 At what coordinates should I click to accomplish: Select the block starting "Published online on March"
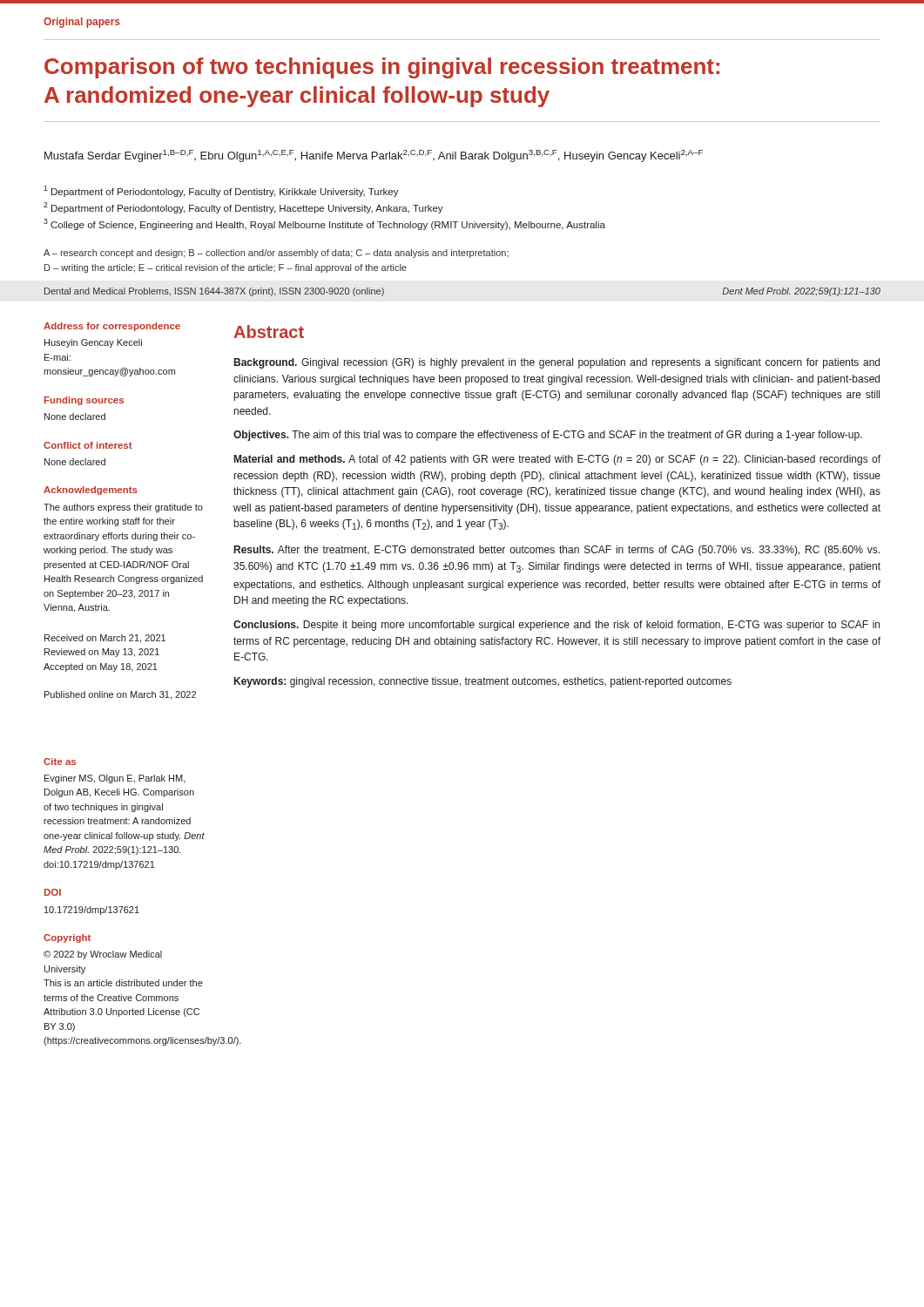pos(120,694)
